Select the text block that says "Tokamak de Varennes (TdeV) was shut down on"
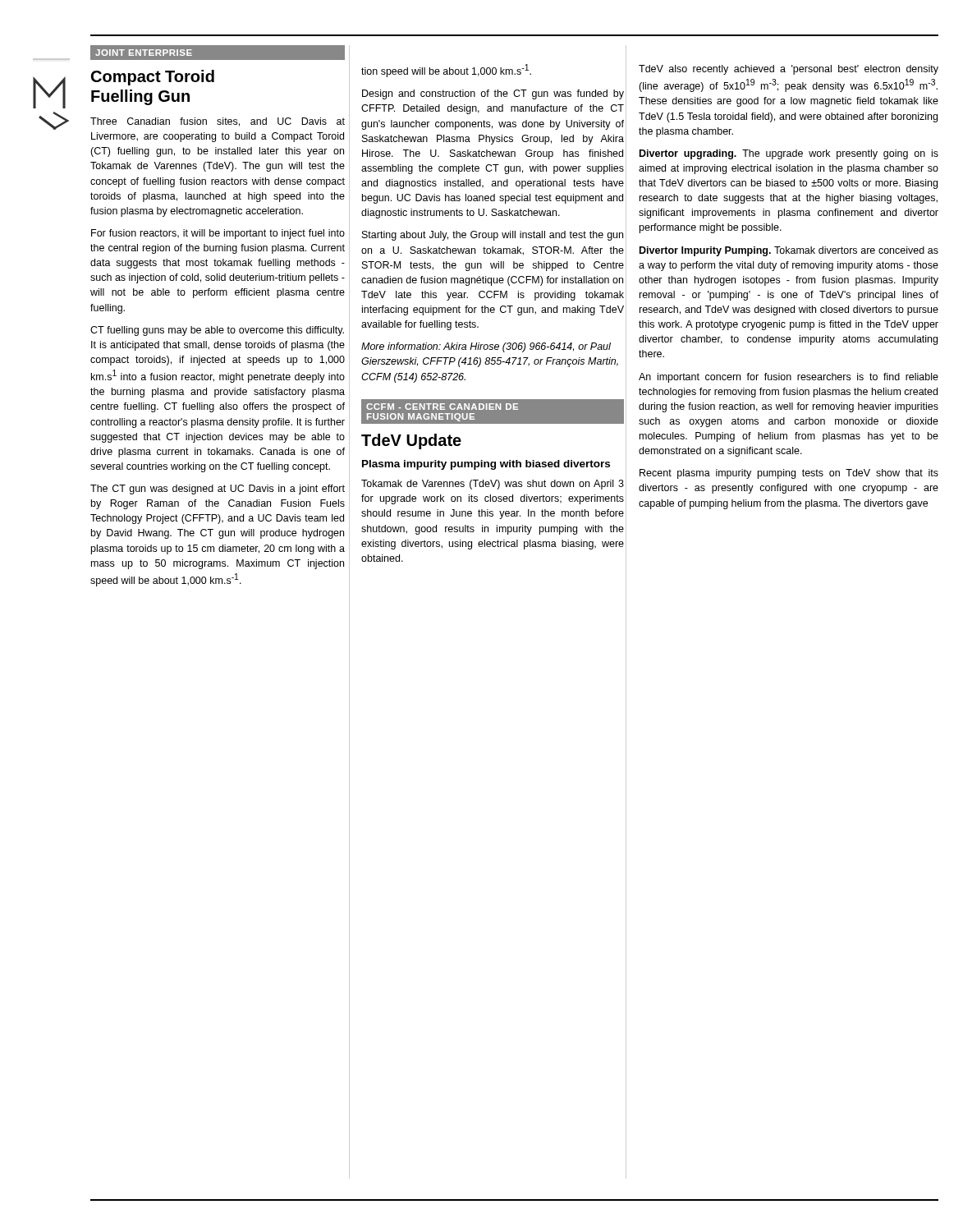The height and width of the screenshot is (1232, 963). pos(493,521)
